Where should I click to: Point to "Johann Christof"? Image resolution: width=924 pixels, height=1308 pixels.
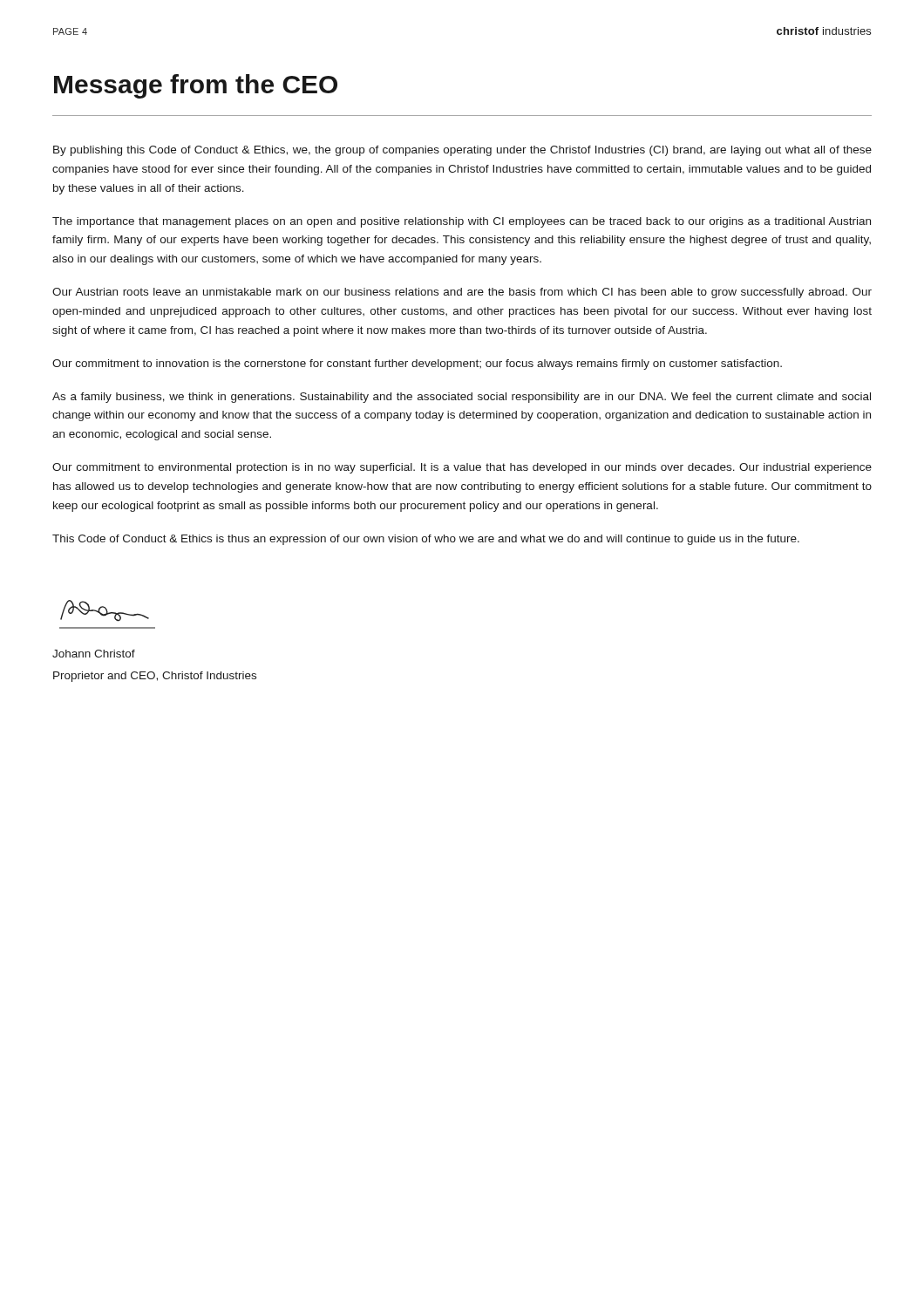94,653
